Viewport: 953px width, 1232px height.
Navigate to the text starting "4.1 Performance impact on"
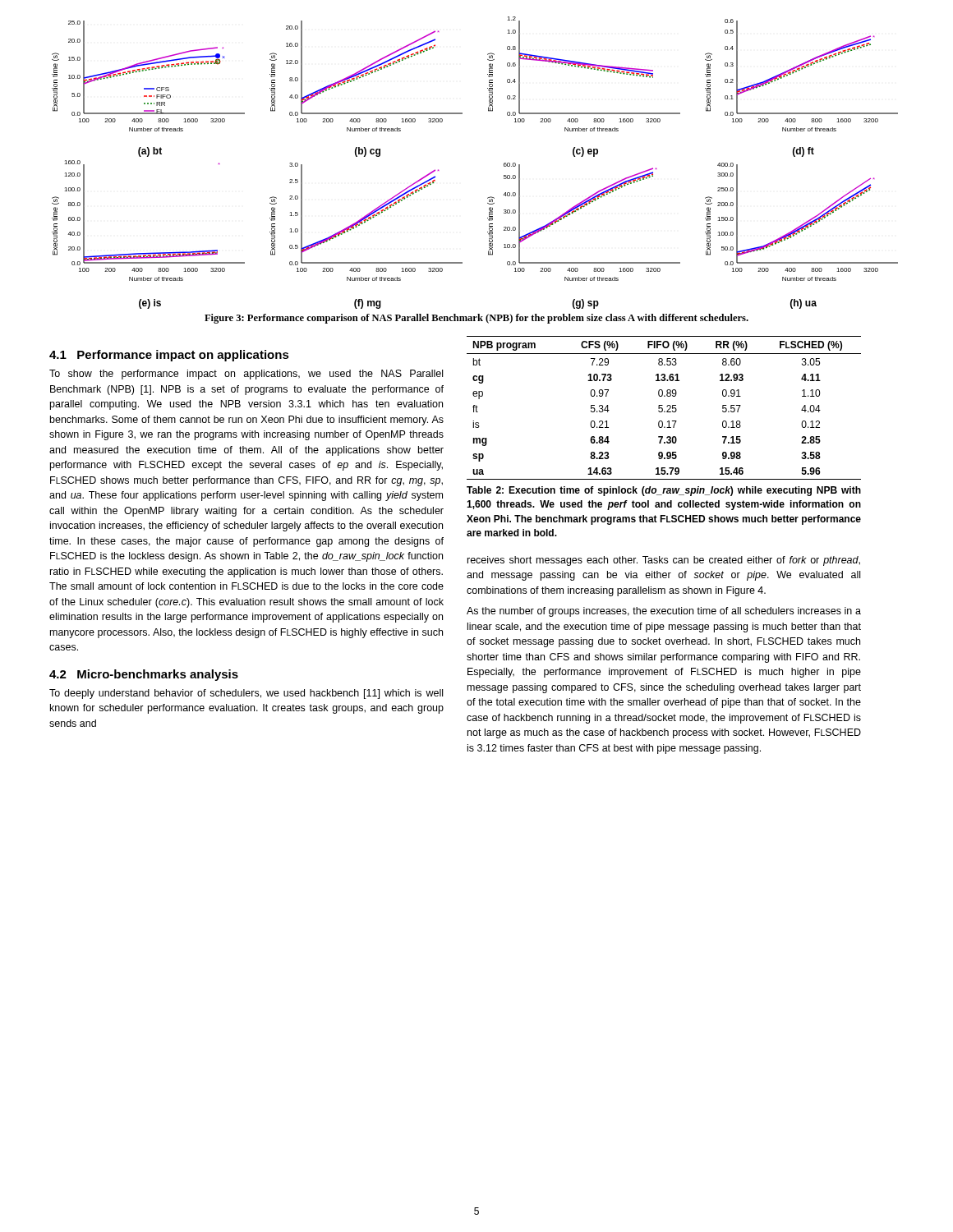(169, 354)
